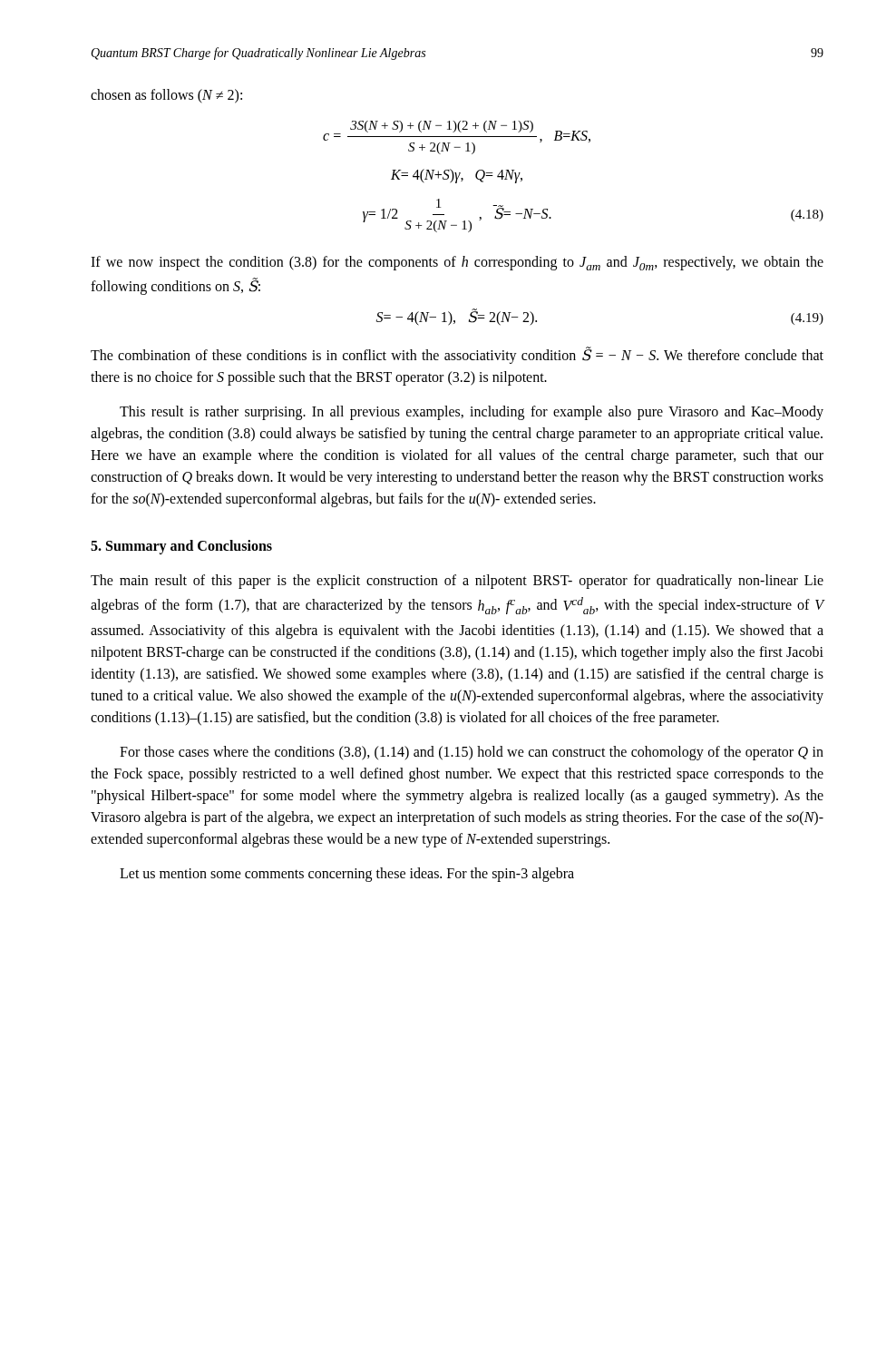Locate the text block that says "Let us mention some comments concerning these"
This screenshot has width=896, height=1361.
click(347, 873)
